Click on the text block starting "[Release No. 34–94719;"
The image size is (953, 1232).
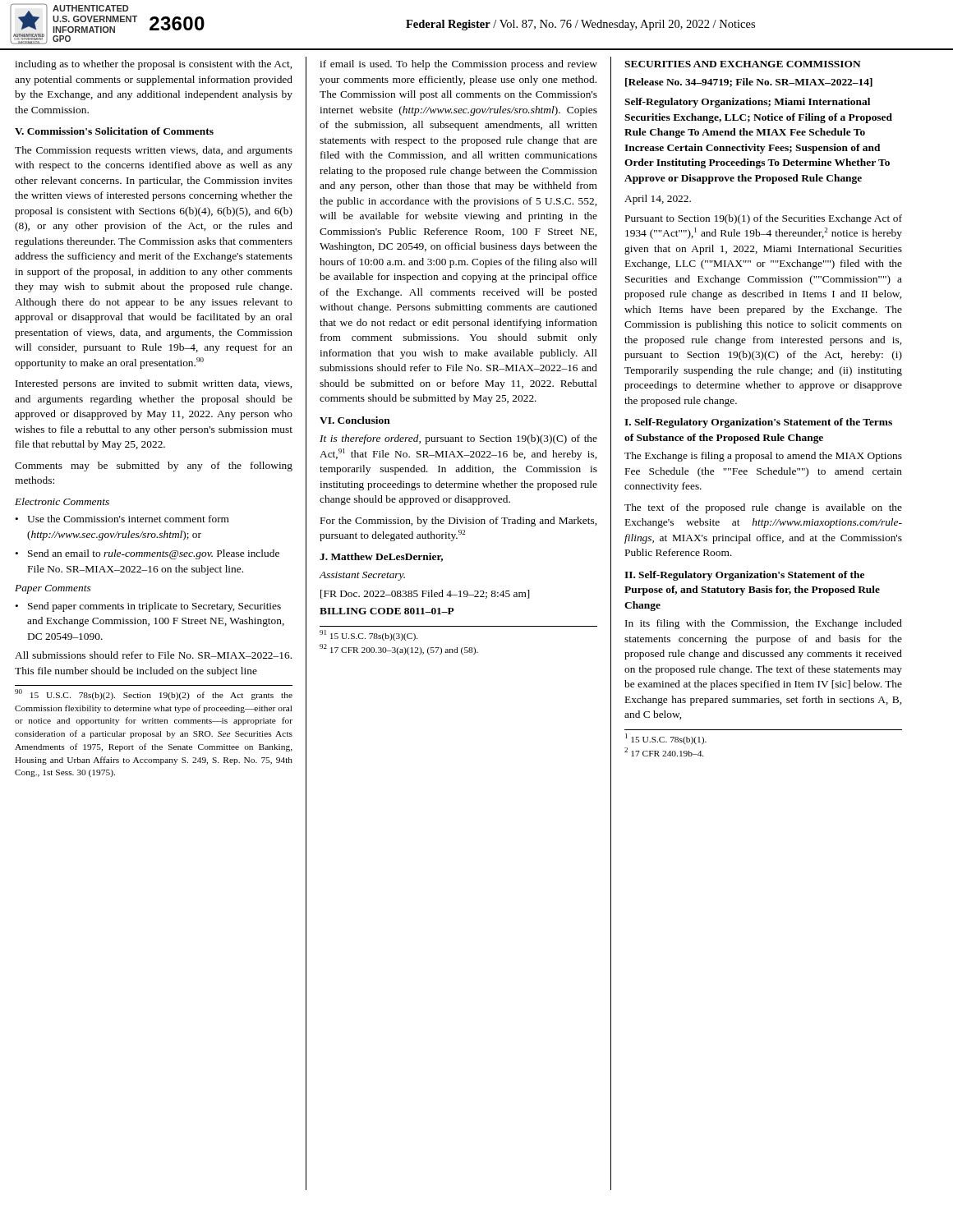click(x=749, y=81)
